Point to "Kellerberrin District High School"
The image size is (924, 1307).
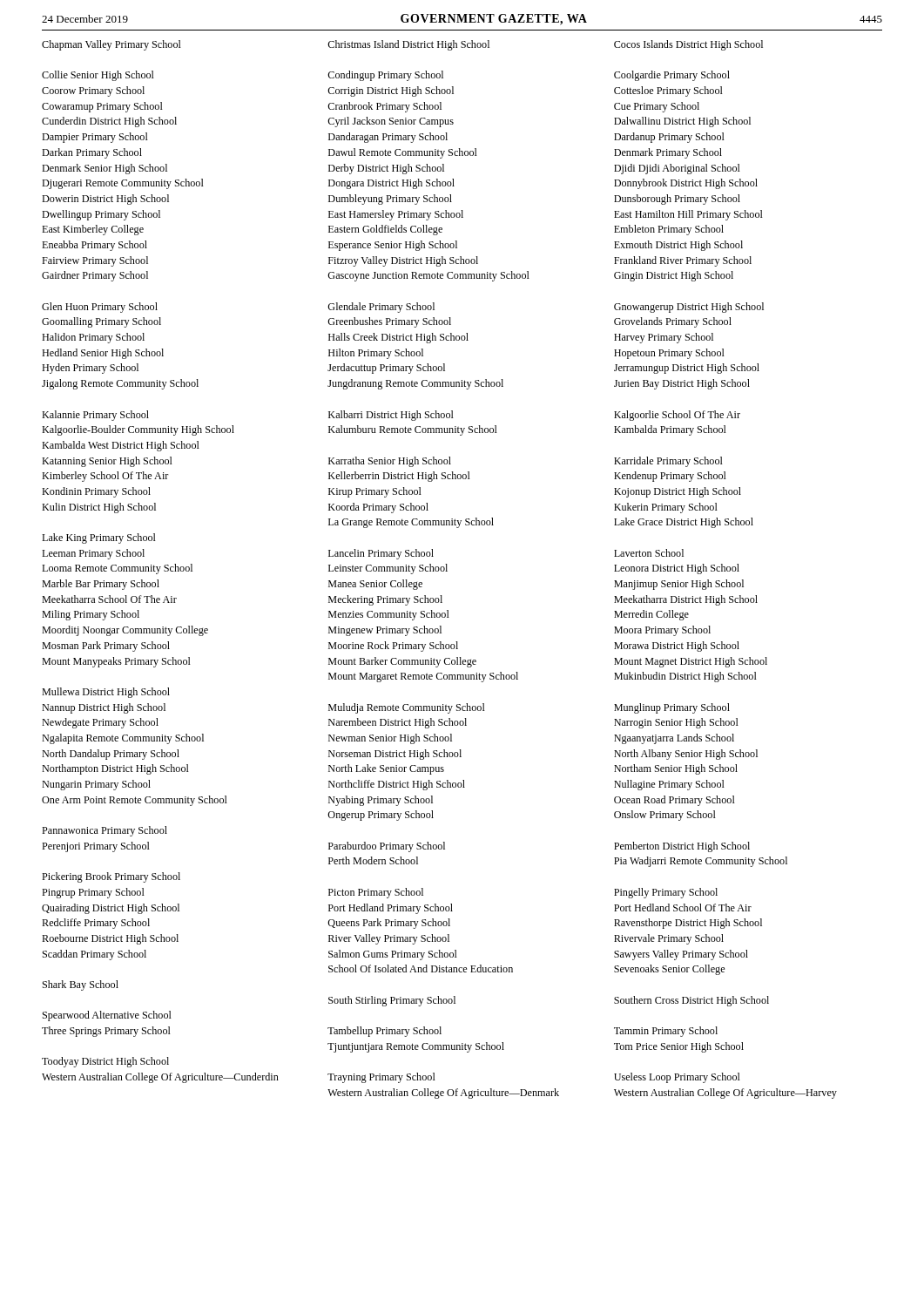399,476
